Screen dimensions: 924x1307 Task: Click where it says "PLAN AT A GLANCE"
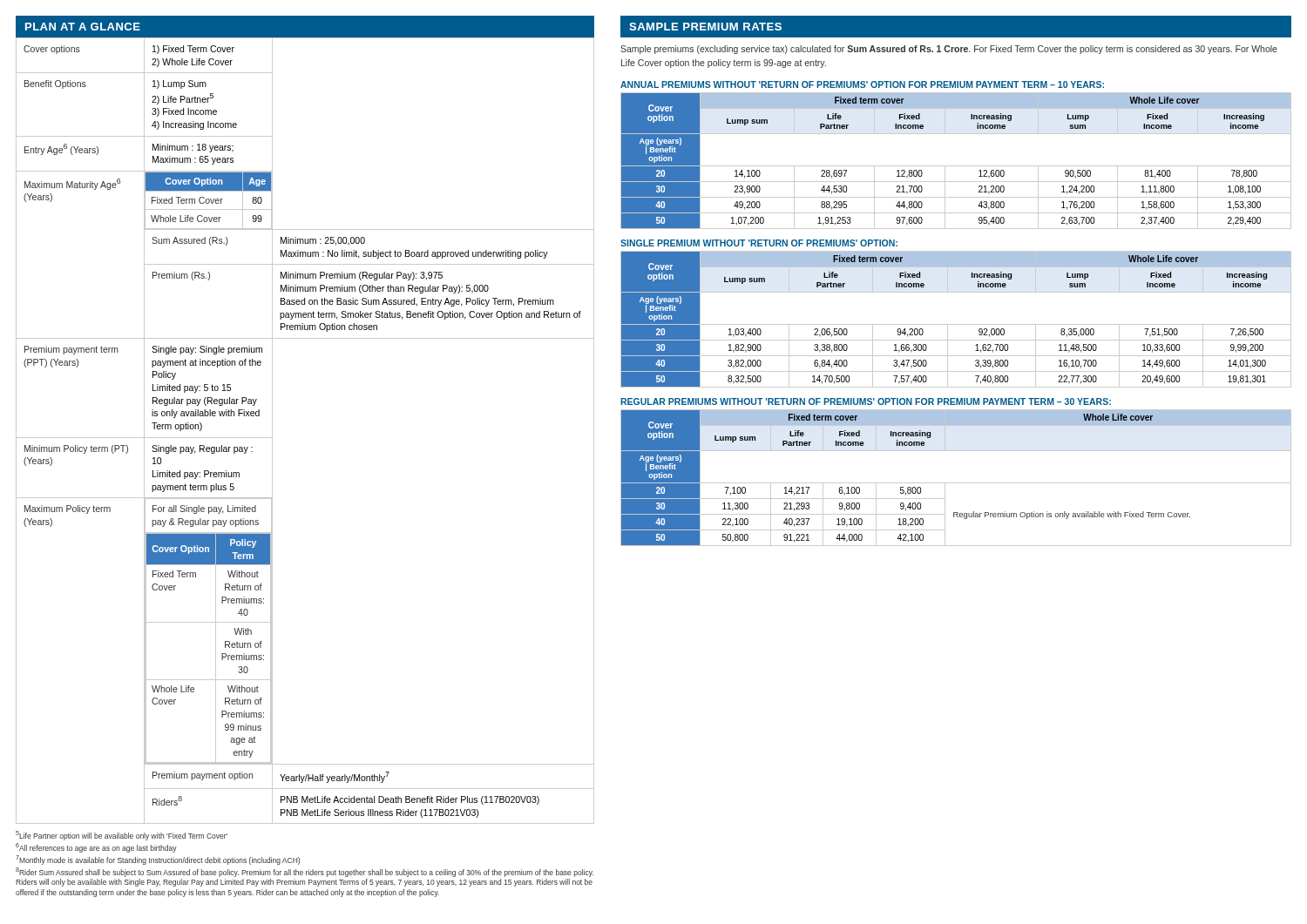(83, 27)
